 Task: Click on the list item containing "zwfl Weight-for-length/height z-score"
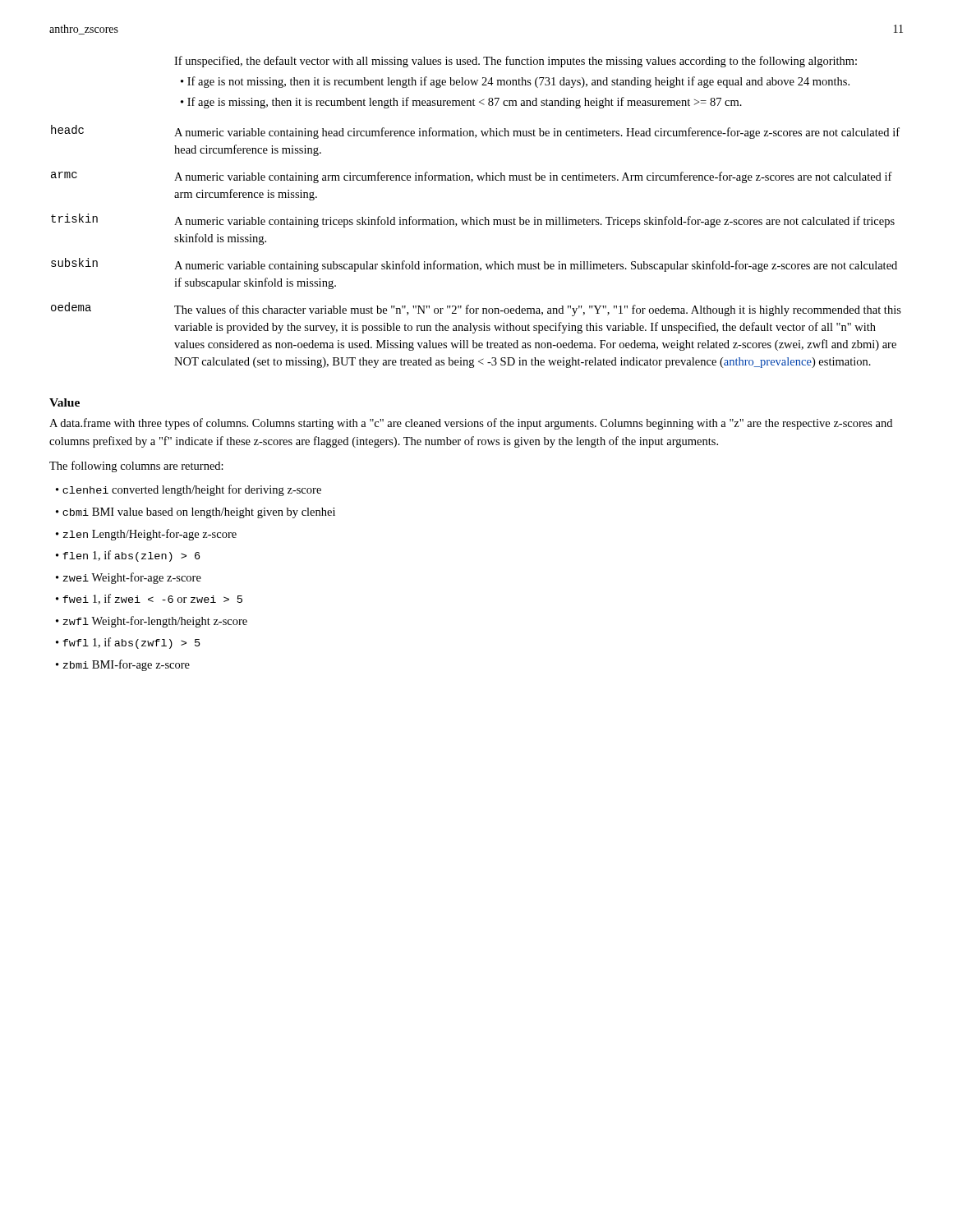coord(152,622)
